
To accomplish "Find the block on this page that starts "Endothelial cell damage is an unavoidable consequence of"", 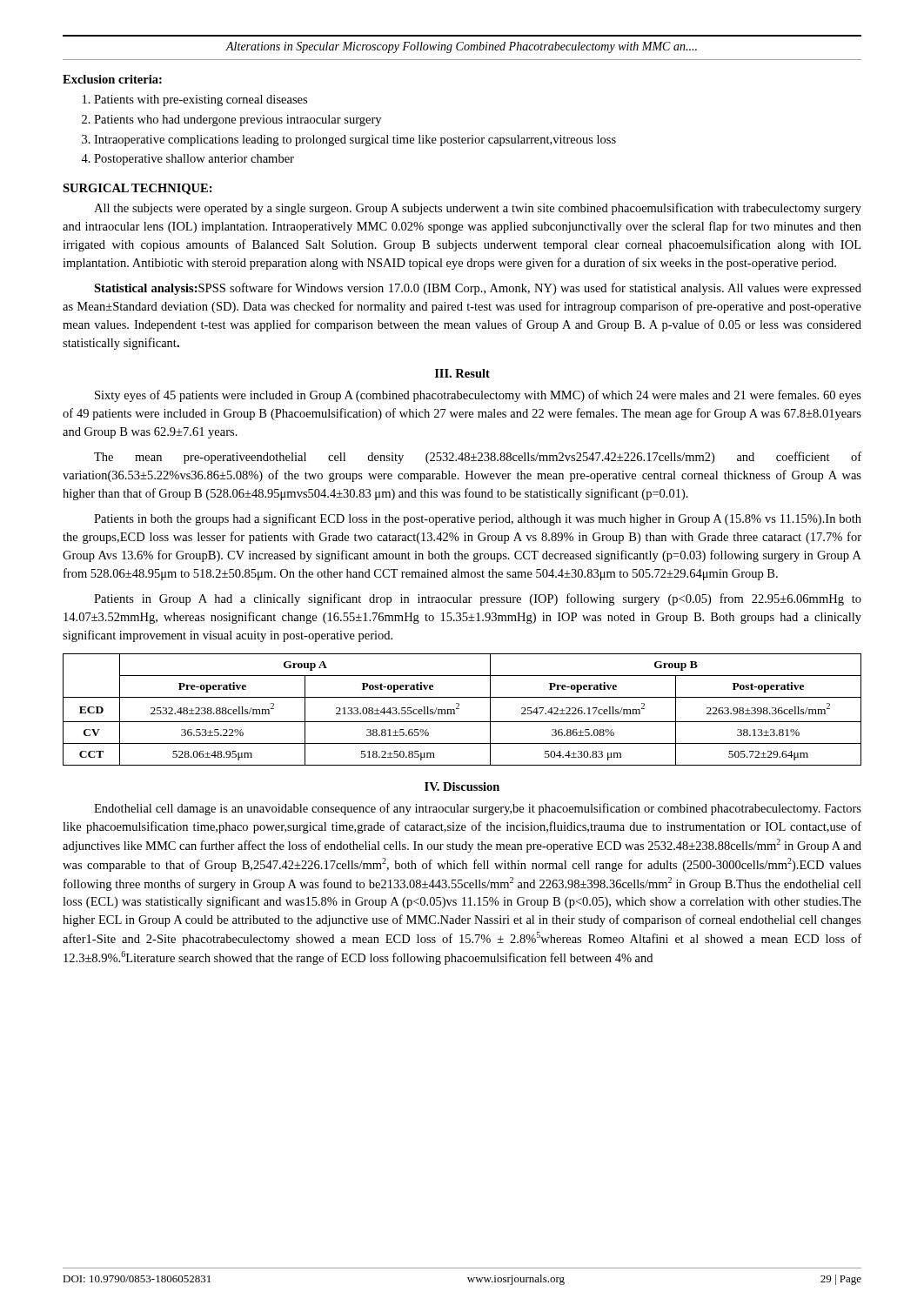I will point(462,883).
